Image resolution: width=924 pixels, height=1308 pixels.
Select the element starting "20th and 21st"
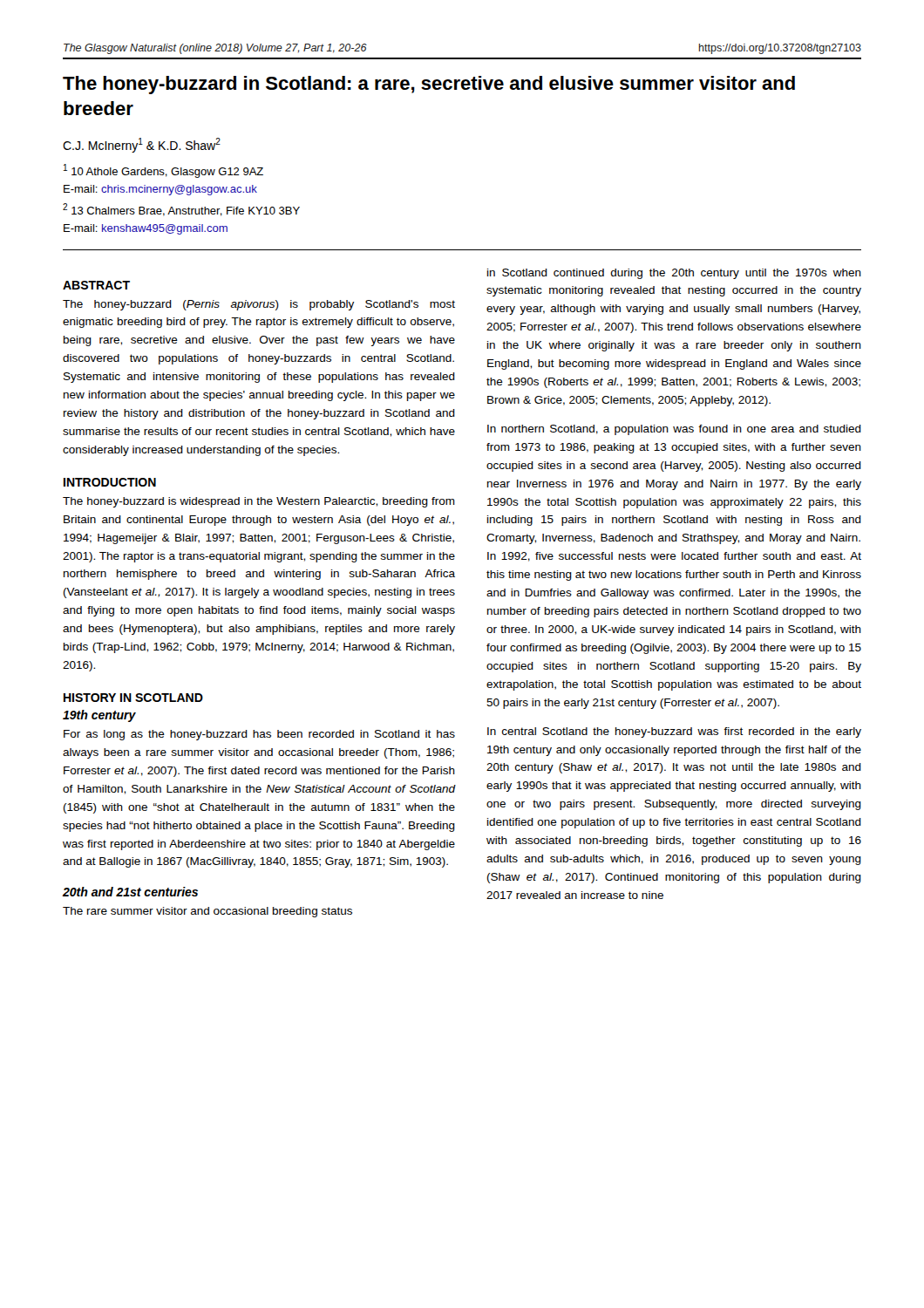(x=131, y=892)
